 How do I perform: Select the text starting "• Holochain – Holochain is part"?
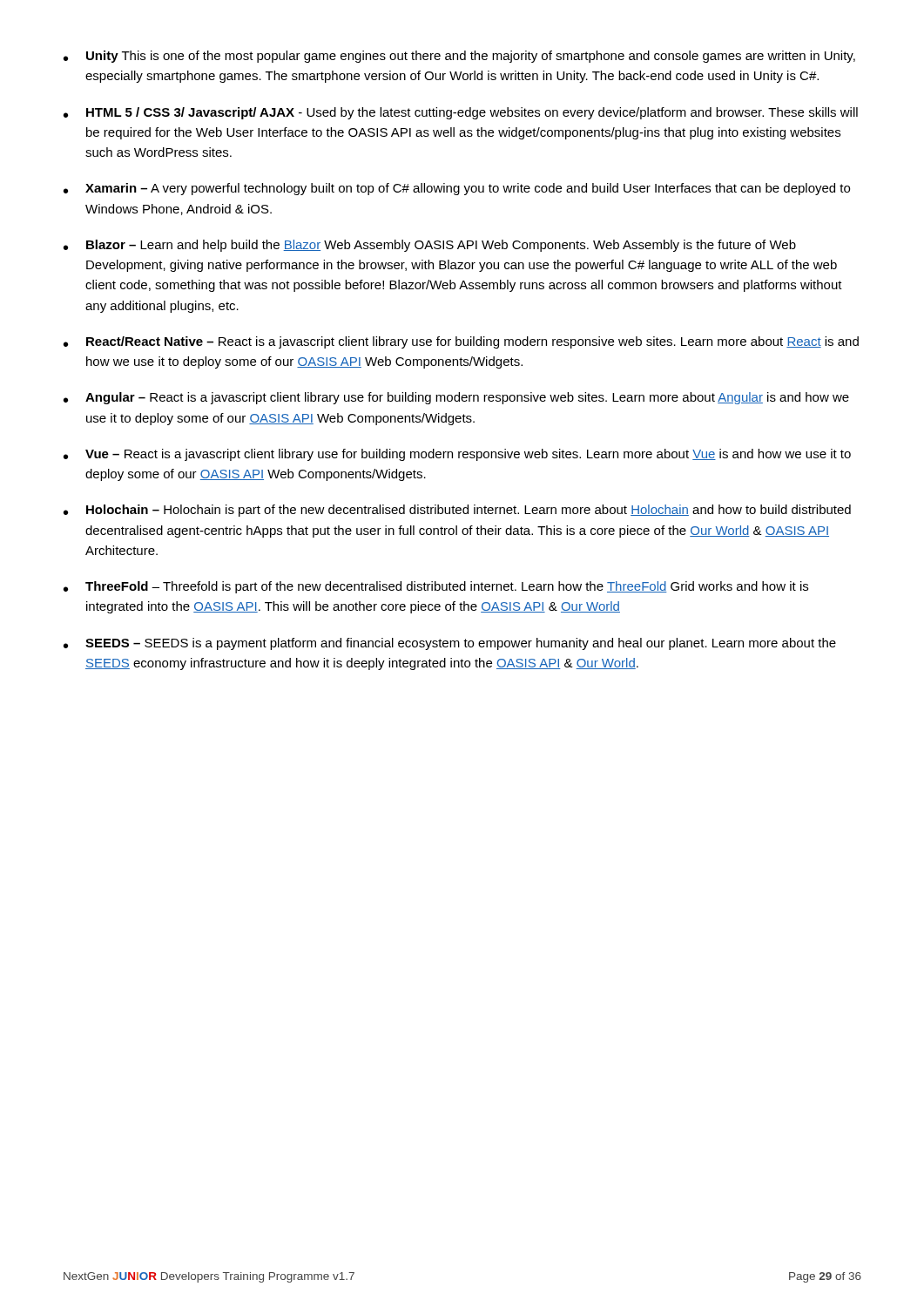pyautogui.click(x=462, y=530)
